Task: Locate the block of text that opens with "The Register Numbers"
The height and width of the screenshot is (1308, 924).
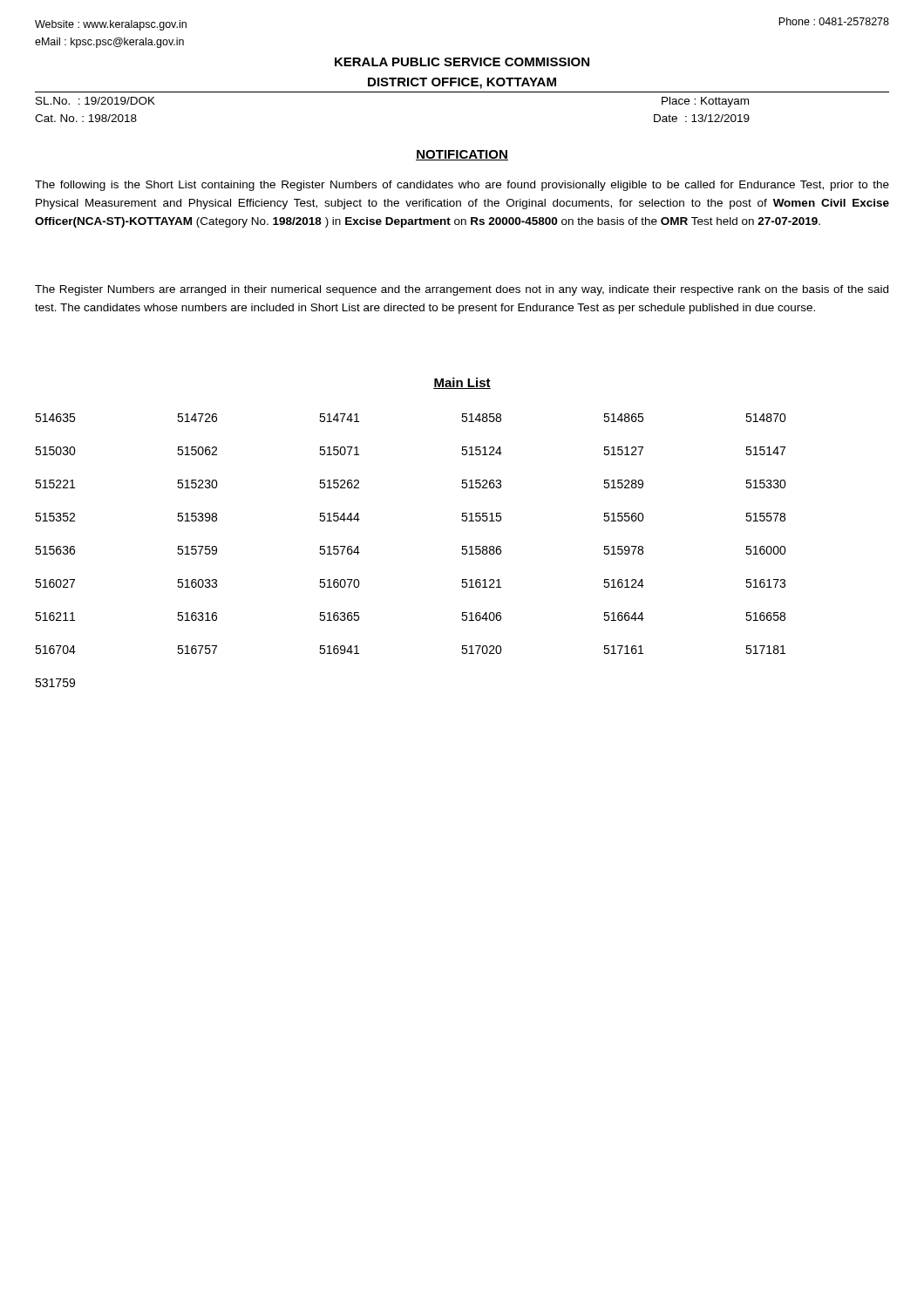Action: [x=462, y=298]
